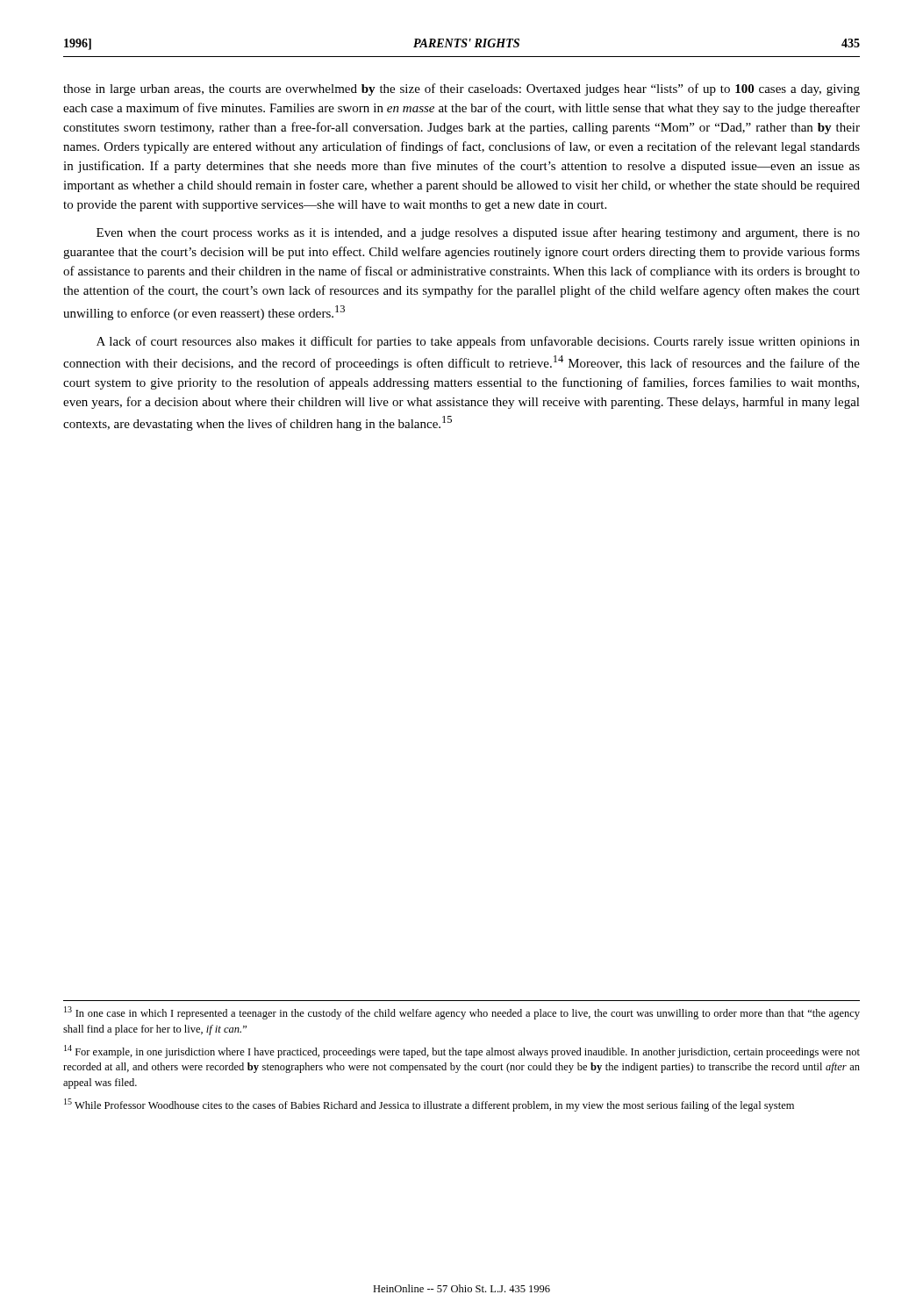Locate the footnote containing "14 For example,"
This screenshot has height=1316, width=923.
point(462,1067)
